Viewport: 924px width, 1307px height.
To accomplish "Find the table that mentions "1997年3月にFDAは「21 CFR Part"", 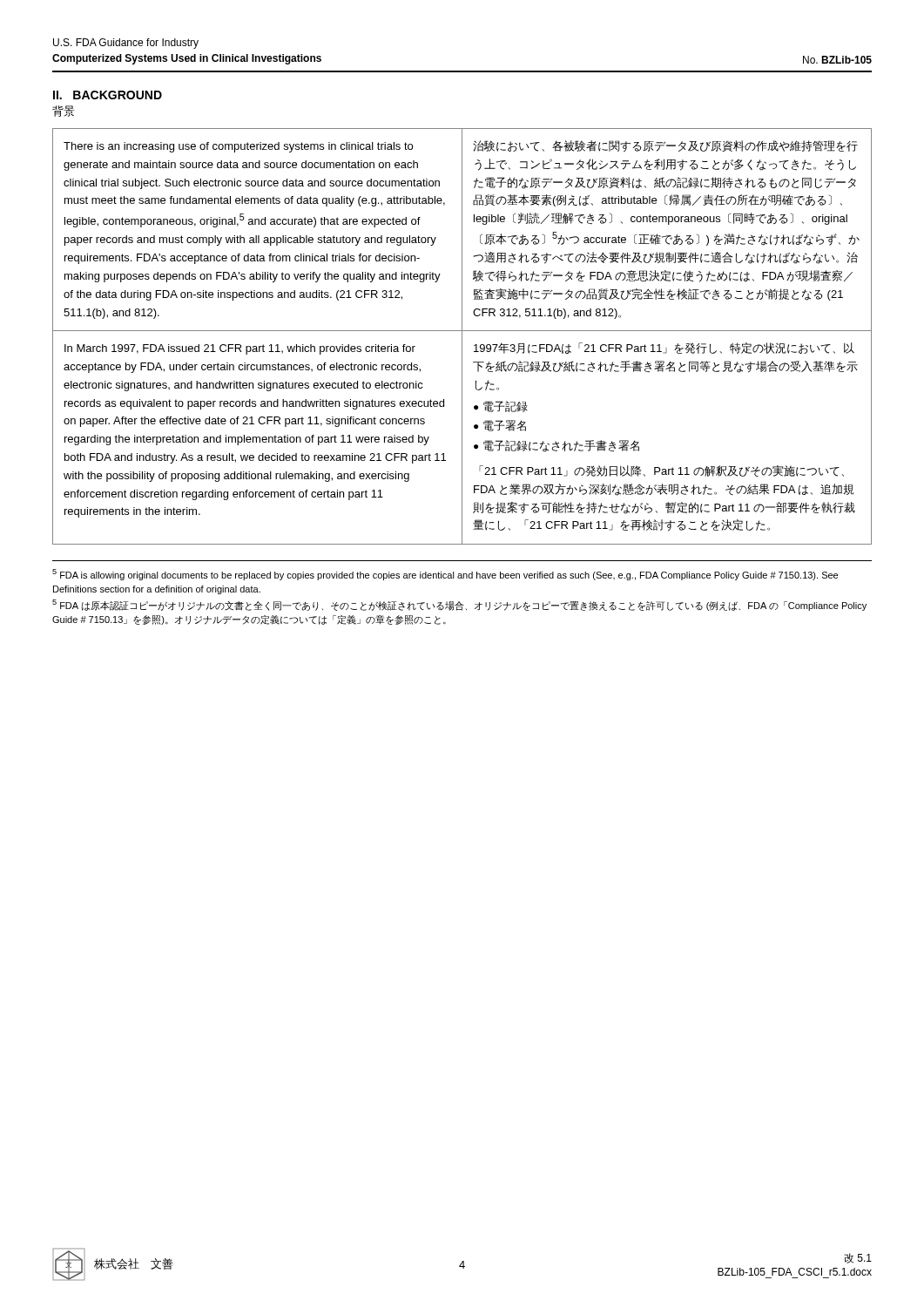I will tap(462, 336).
